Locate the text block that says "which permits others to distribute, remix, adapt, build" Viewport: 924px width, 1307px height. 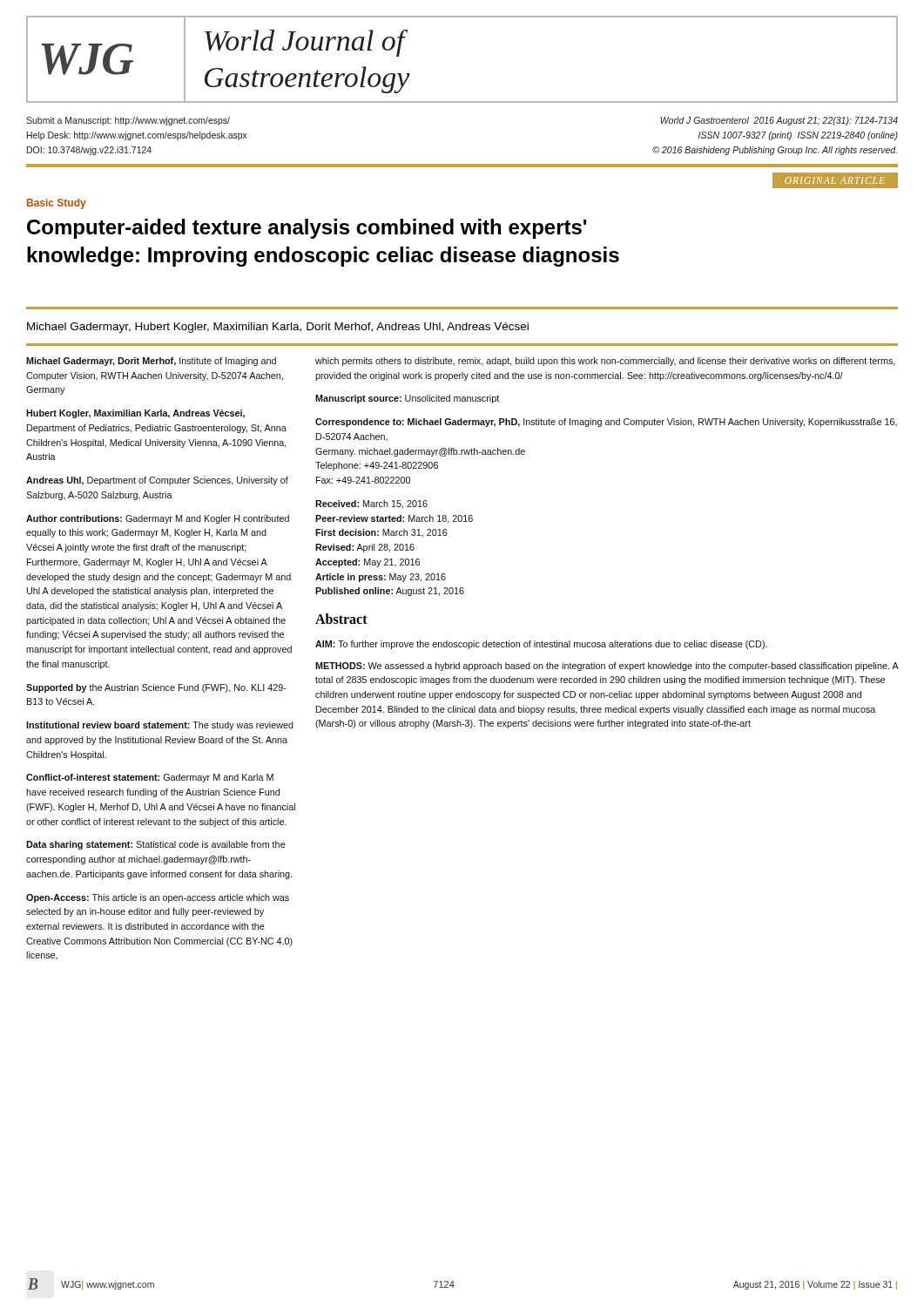605,368
